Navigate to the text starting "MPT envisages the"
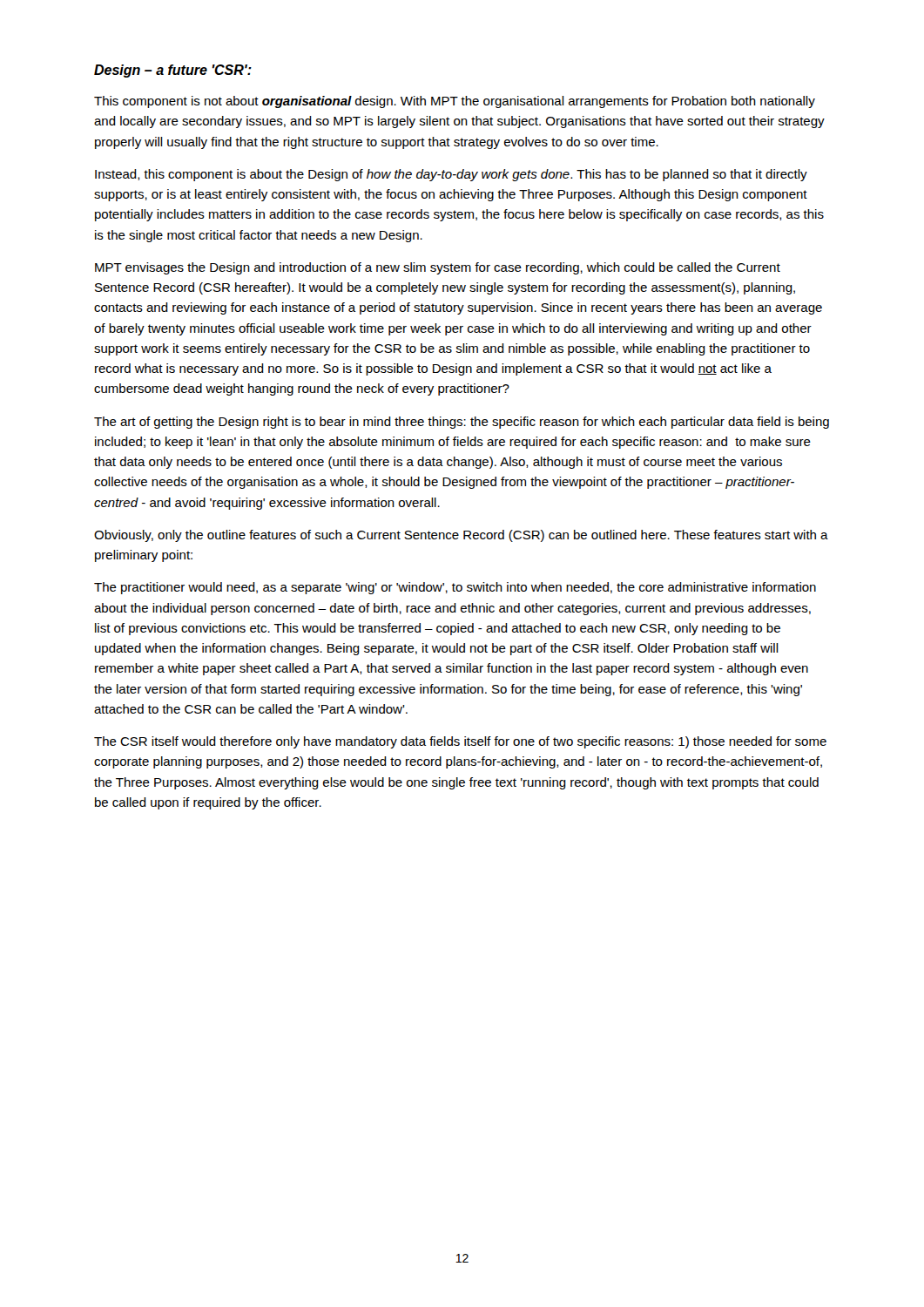The width and height of the screenshot is (924, 1307). tap(458, 328)
